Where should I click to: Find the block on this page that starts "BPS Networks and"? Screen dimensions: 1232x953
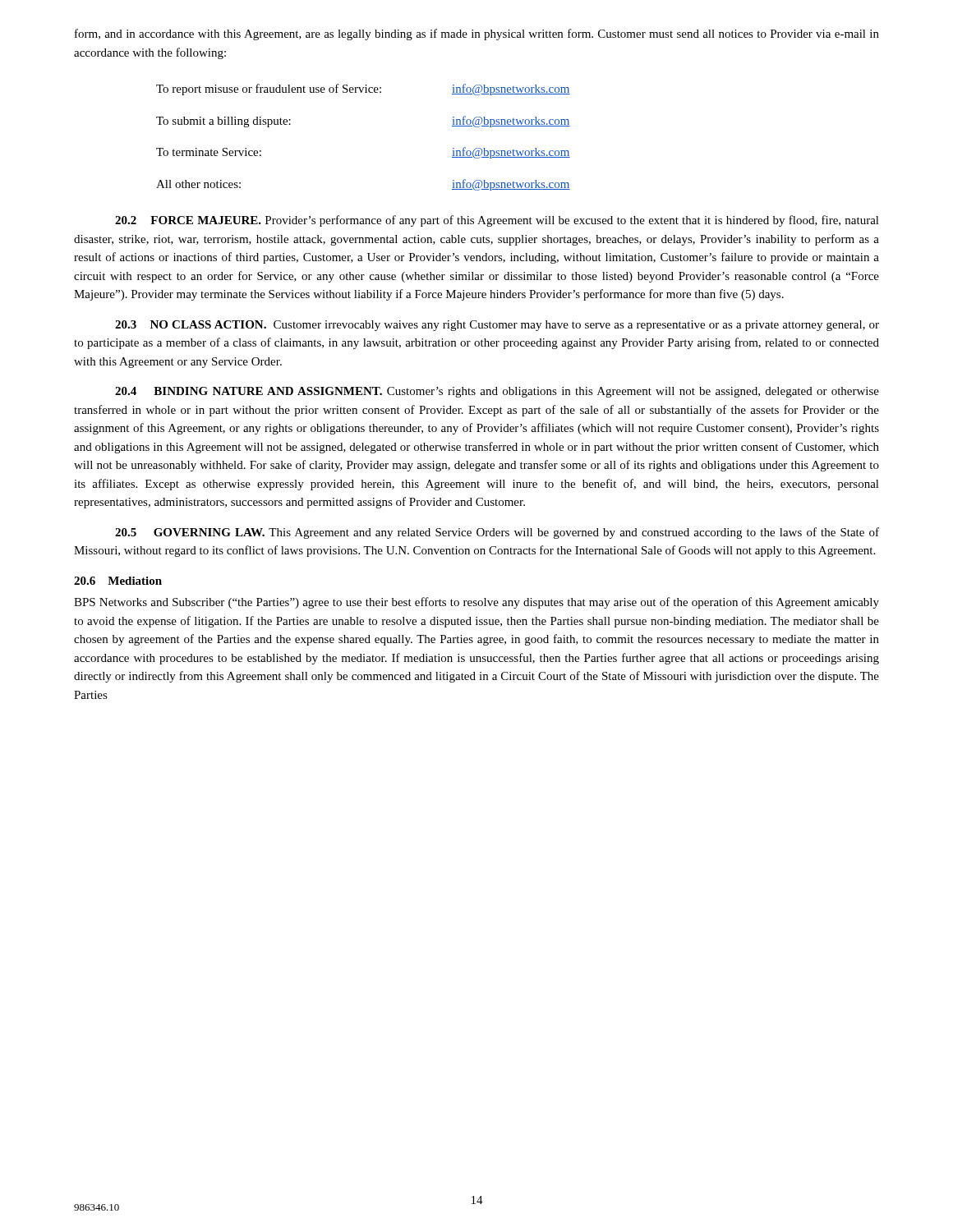476,648
